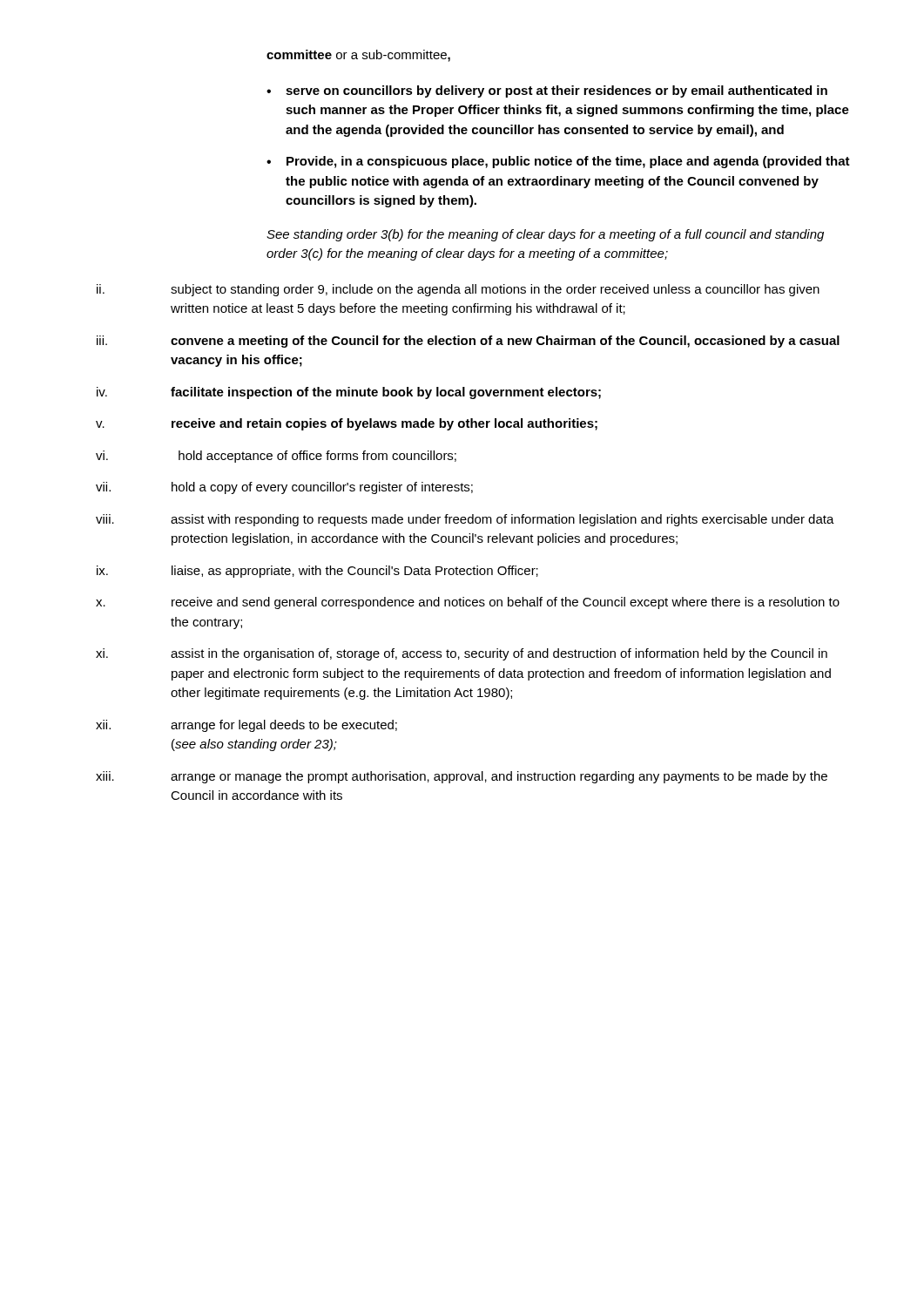Click on the region starting "ix. liaise, as"

[x=475, y=571]
